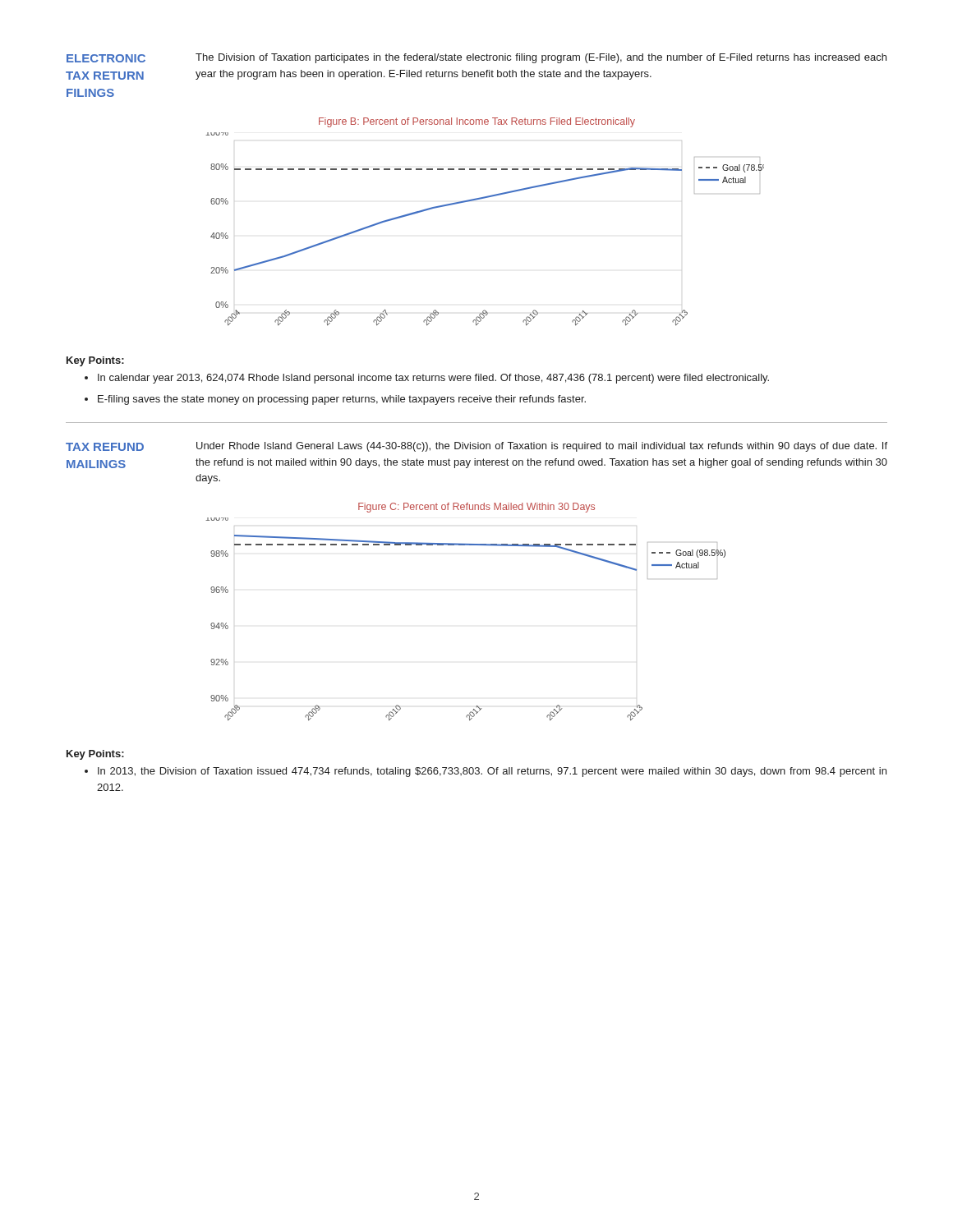Image resolution: width=953 pixels, height=1232 pixels.
Task: Locate the caption that opens with "Figure B: Percent of Personal Income Tax Returns"
Action: tap(476, 122)
